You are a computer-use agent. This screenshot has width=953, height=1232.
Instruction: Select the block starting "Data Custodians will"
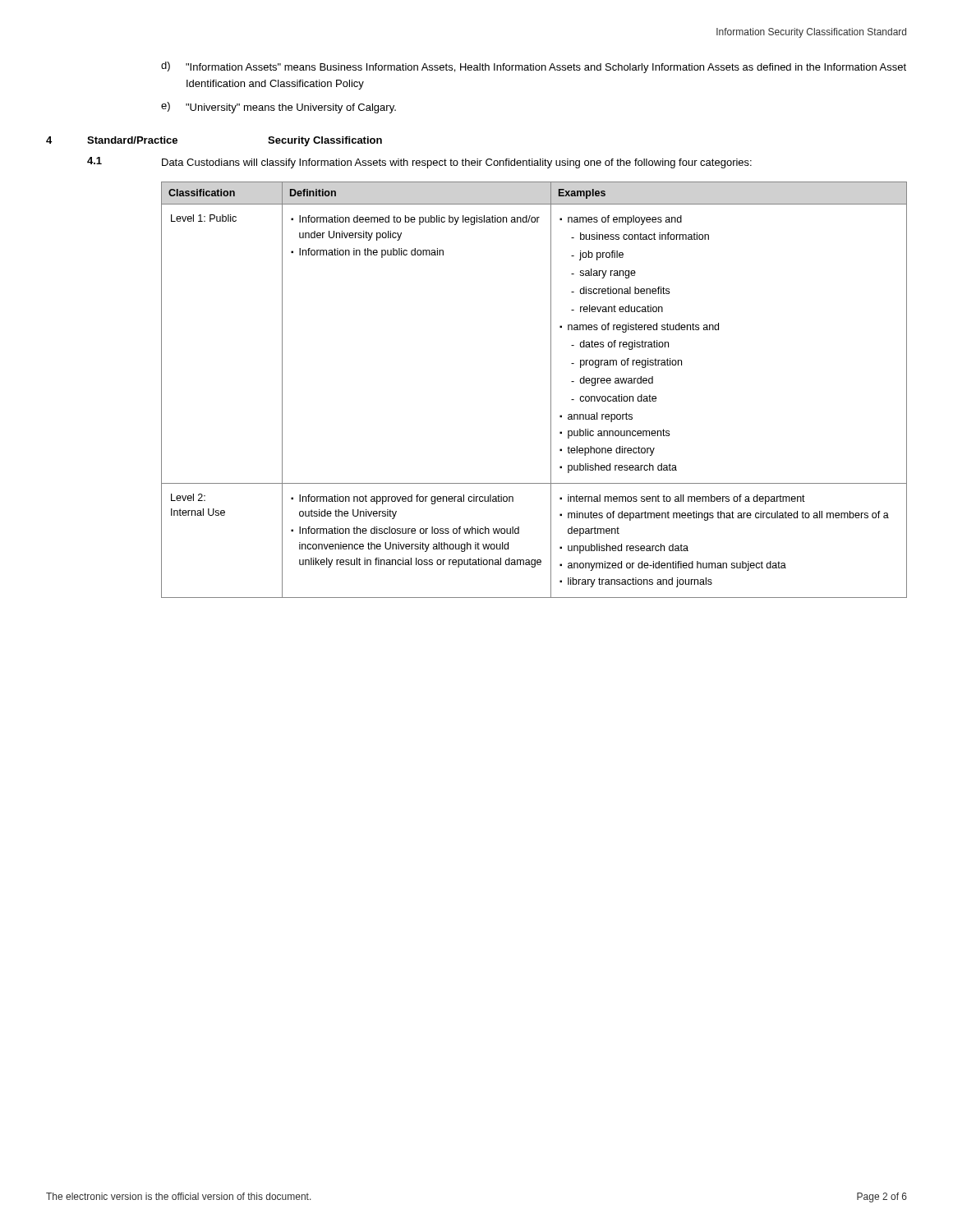(x=457, y=162)
